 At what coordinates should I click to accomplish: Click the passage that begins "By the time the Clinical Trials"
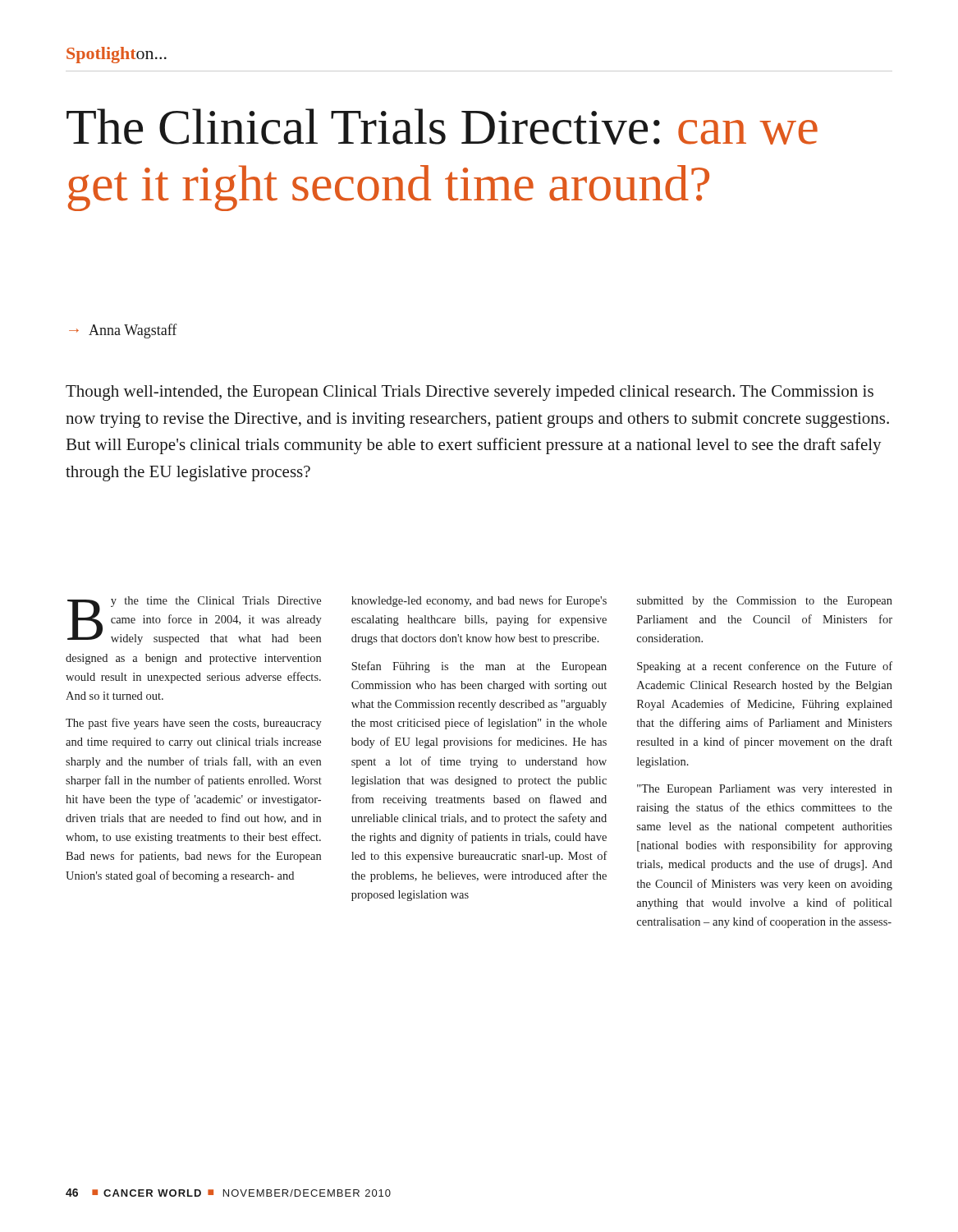point(194,738)
